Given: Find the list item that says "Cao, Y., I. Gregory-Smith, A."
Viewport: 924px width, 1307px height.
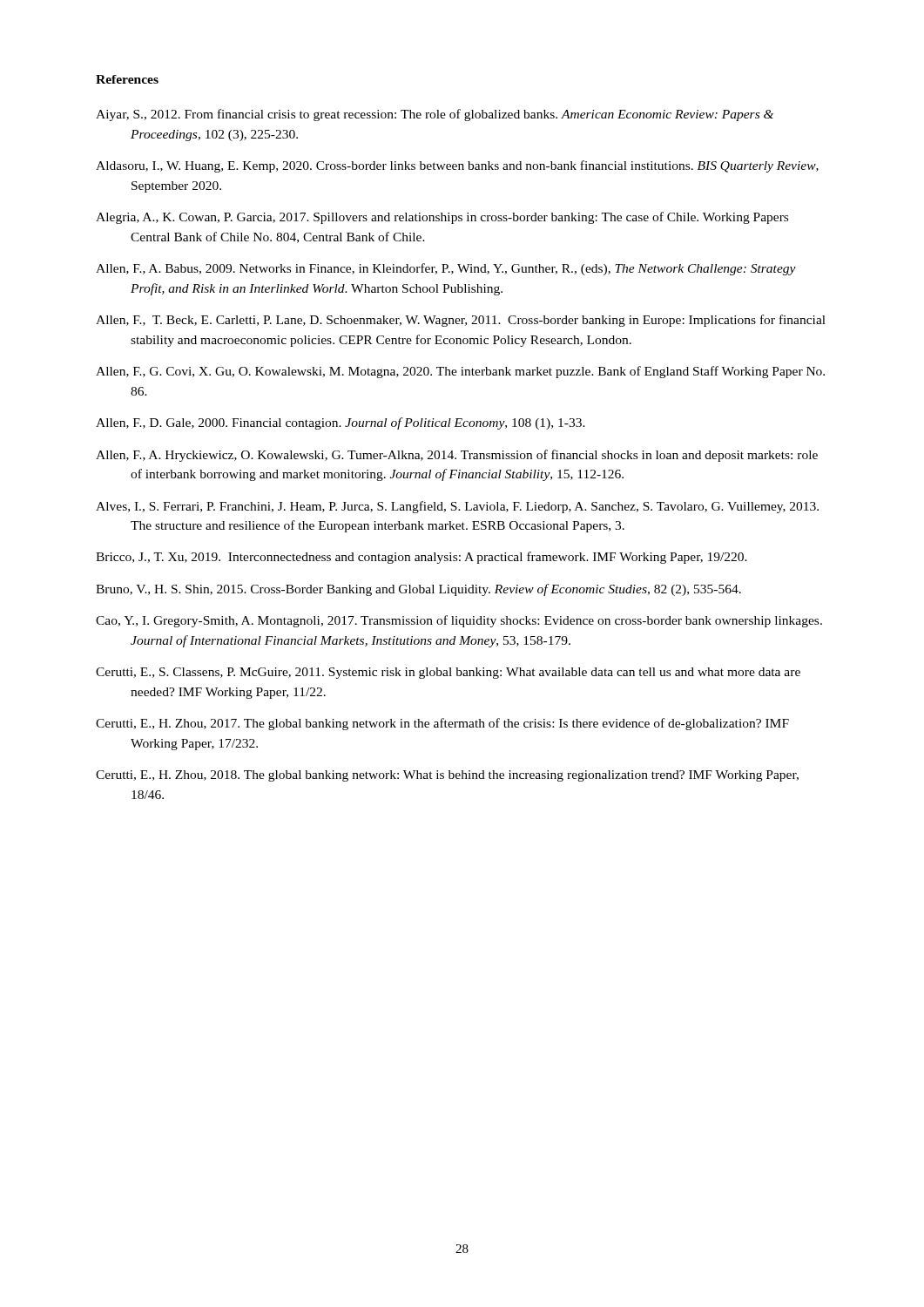Looking at the screenshot, I should (459, 630).
